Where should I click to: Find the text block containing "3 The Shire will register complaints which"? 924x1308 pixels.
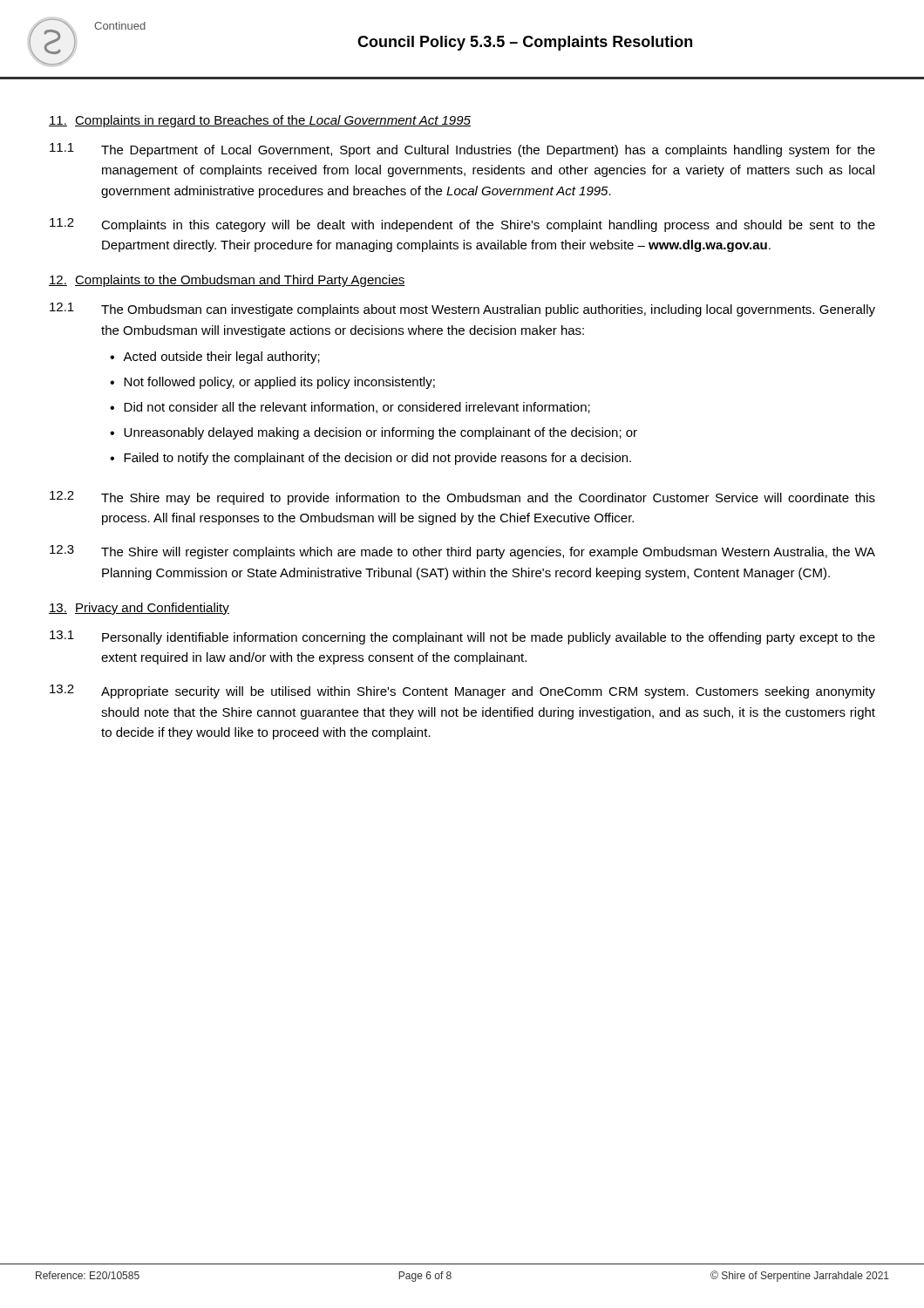462,562
